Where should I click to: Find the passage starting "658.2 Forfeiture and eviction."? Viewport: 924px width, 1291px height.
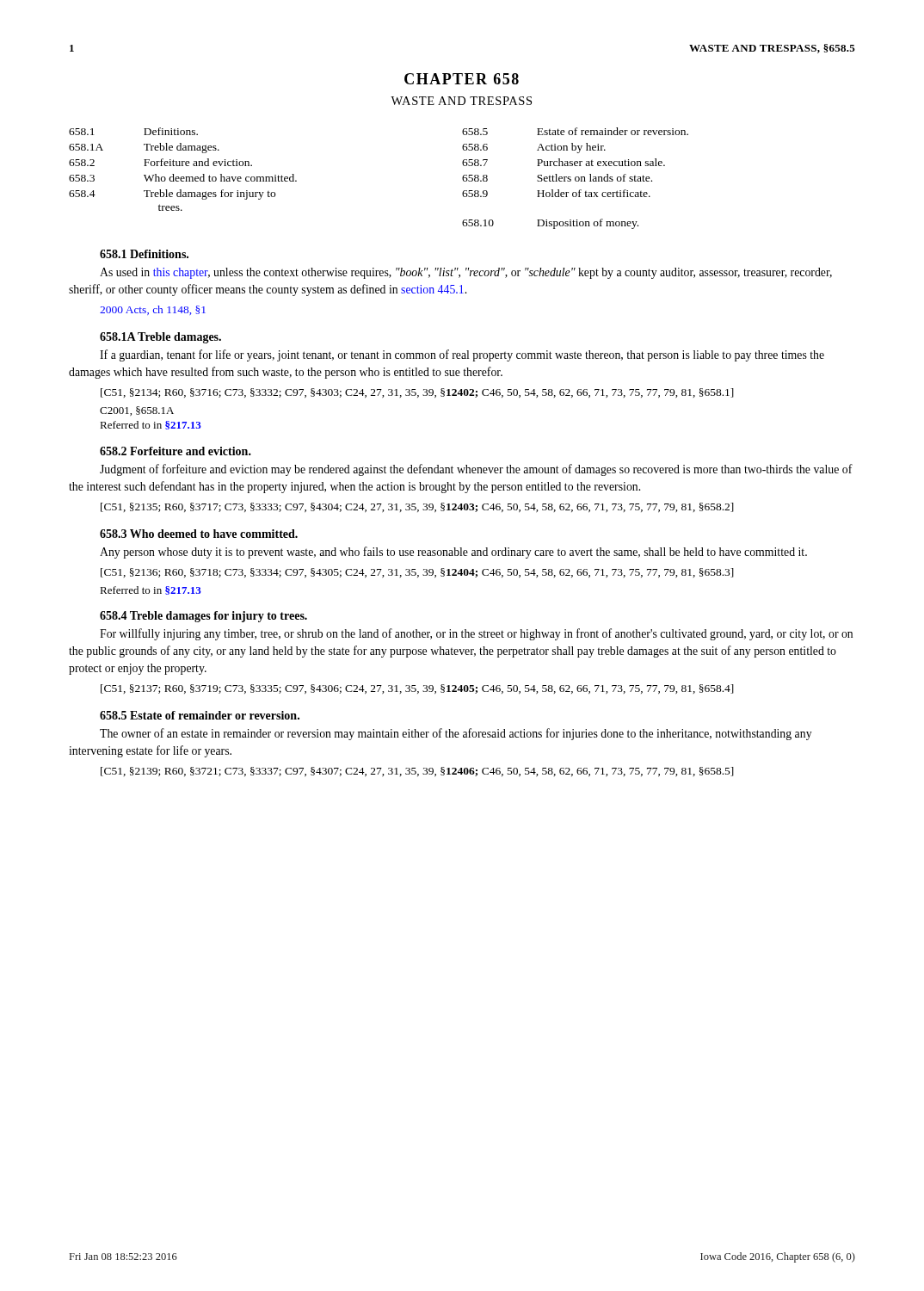175,451
